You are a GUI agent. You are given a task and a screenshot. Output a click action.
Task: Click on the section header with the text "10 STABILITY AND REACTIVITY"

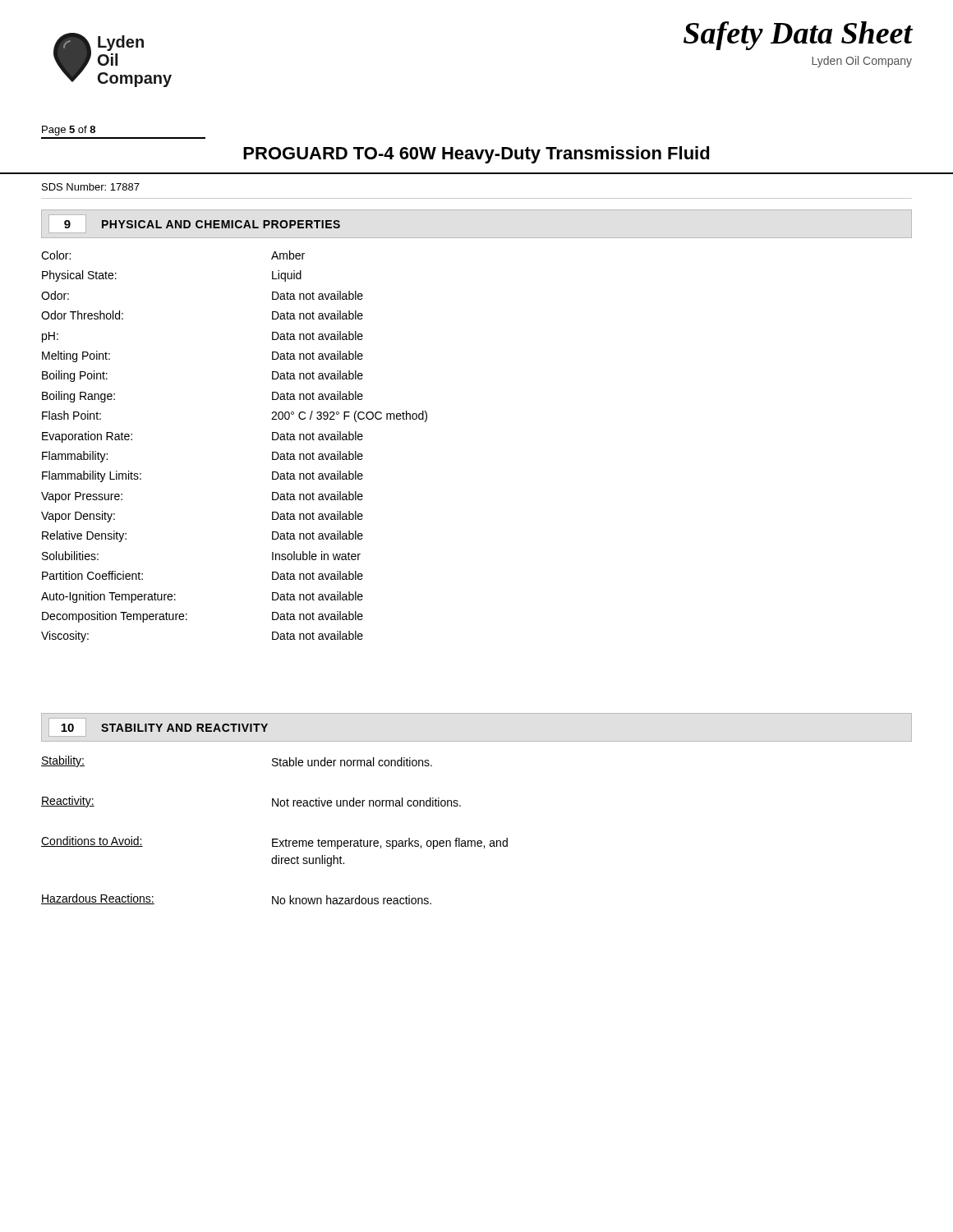click(x=159, y=727)
